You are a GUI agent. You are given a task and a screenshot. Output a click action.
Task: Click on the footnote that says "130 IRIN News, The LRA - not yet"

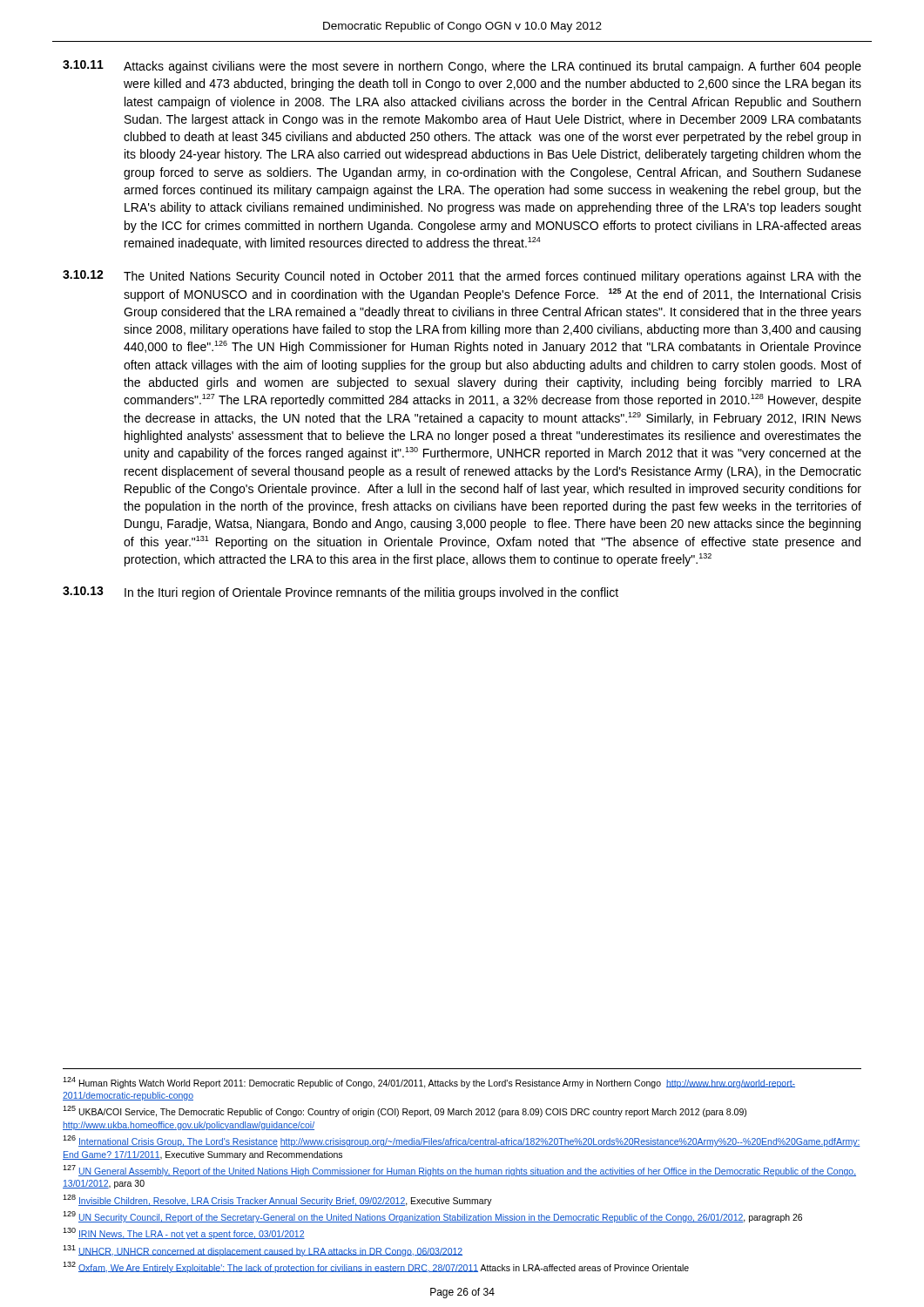pos(184,1233)
